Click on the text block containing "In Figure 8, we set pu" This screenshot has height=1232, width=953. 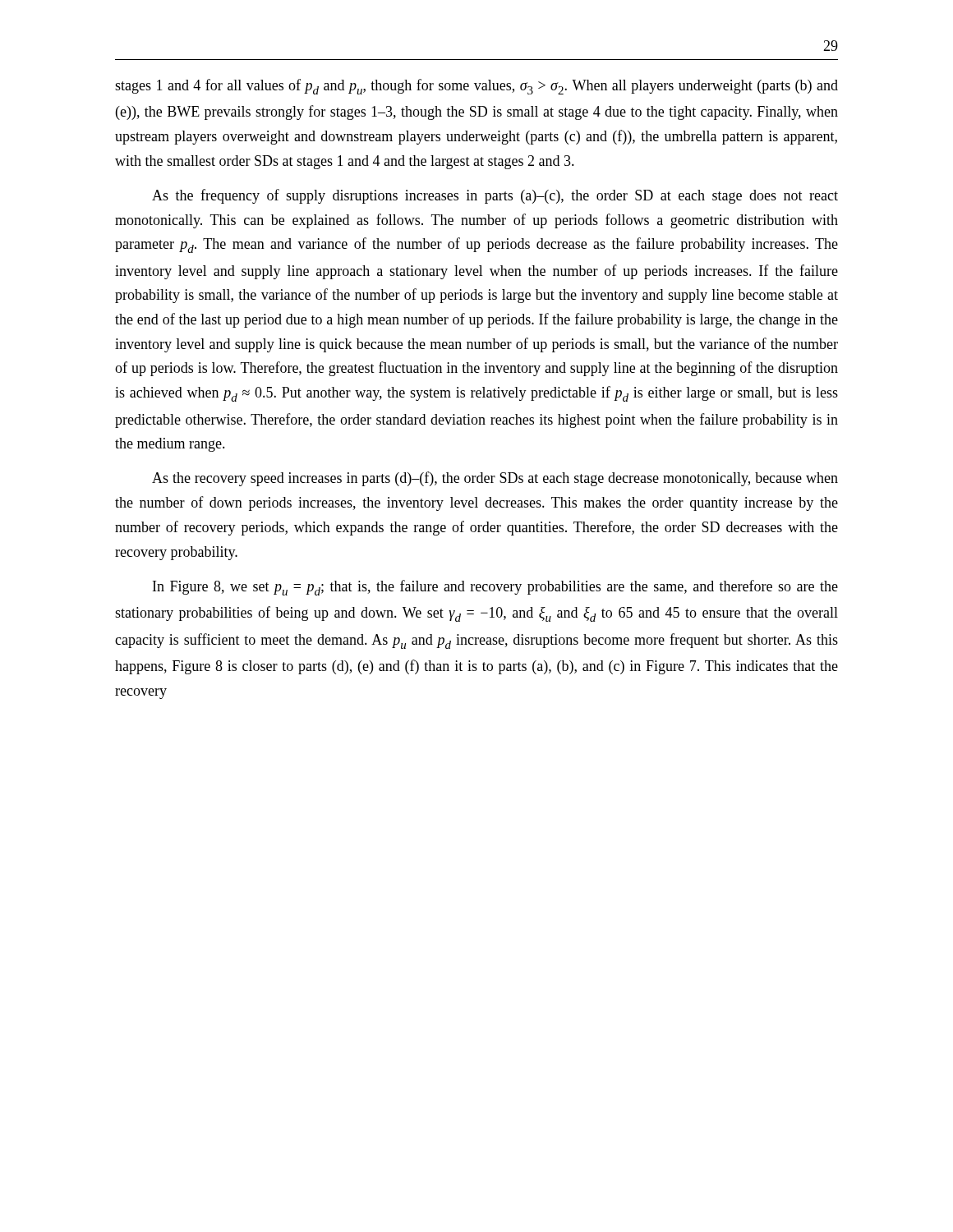(x=476, y=639)
